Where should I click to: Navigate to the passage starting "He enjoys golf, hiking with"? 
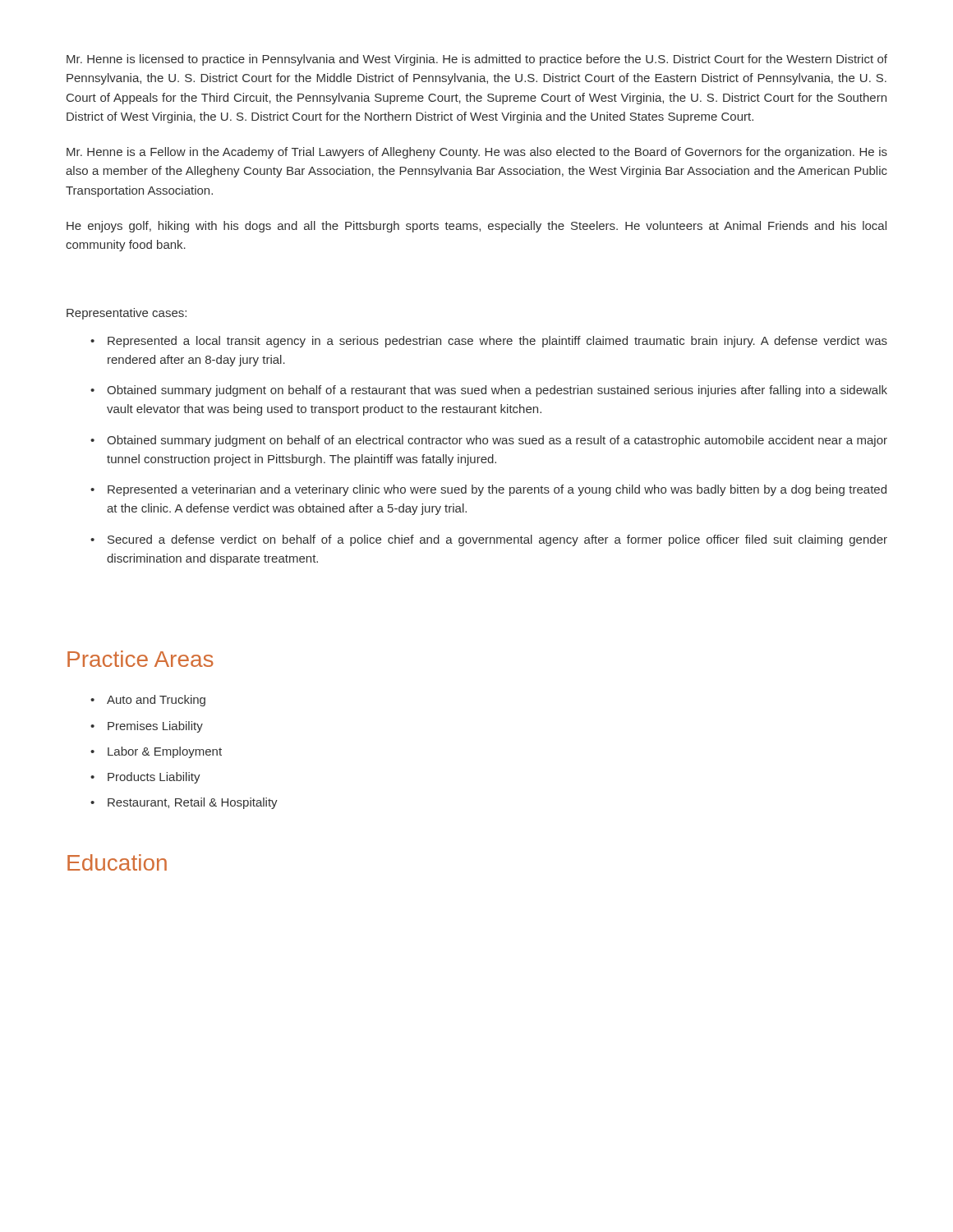[476, 235]
